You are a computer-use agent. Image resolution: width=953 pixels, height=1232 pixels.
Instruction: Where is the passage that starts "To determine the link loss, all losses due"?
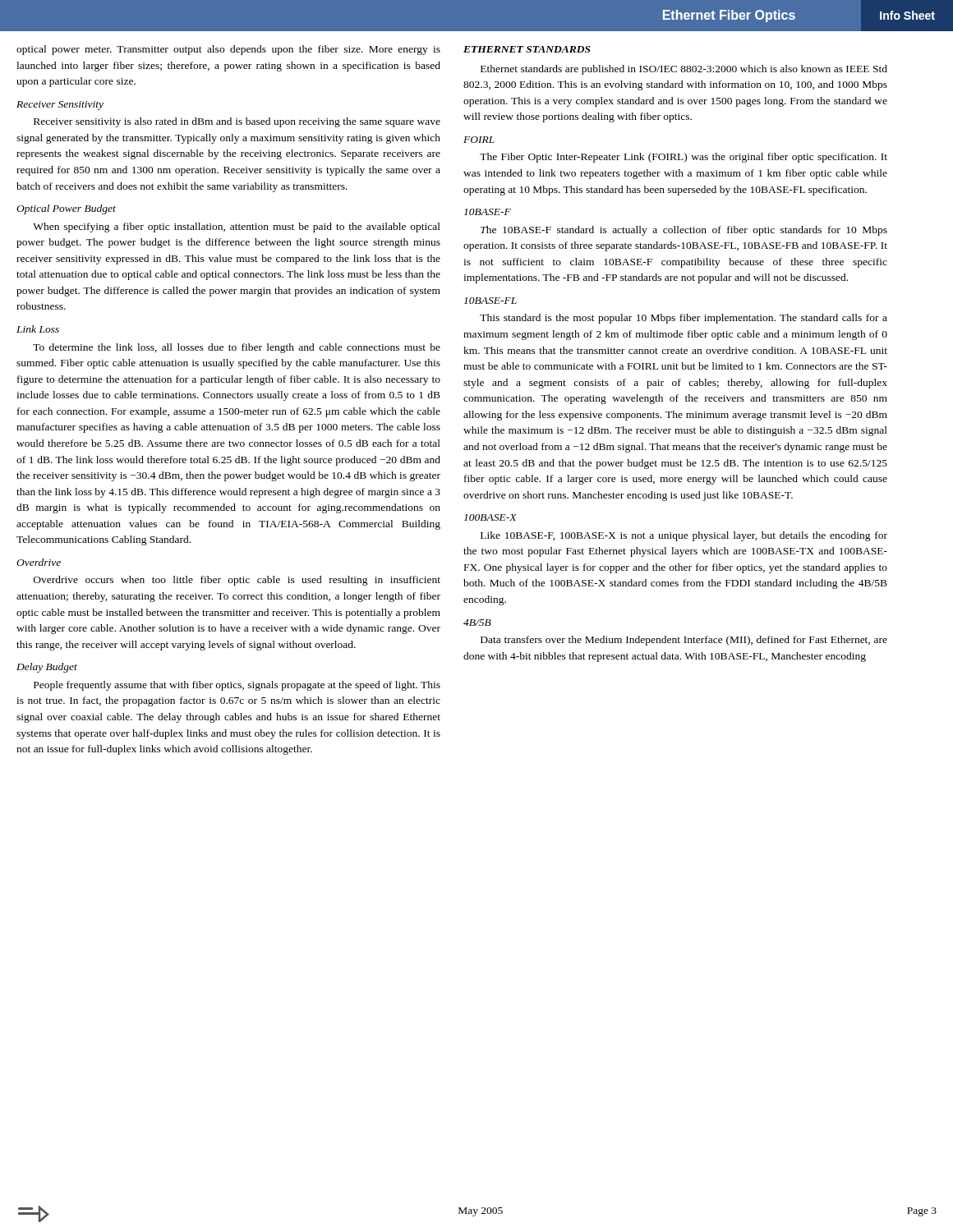pos(228,443)
